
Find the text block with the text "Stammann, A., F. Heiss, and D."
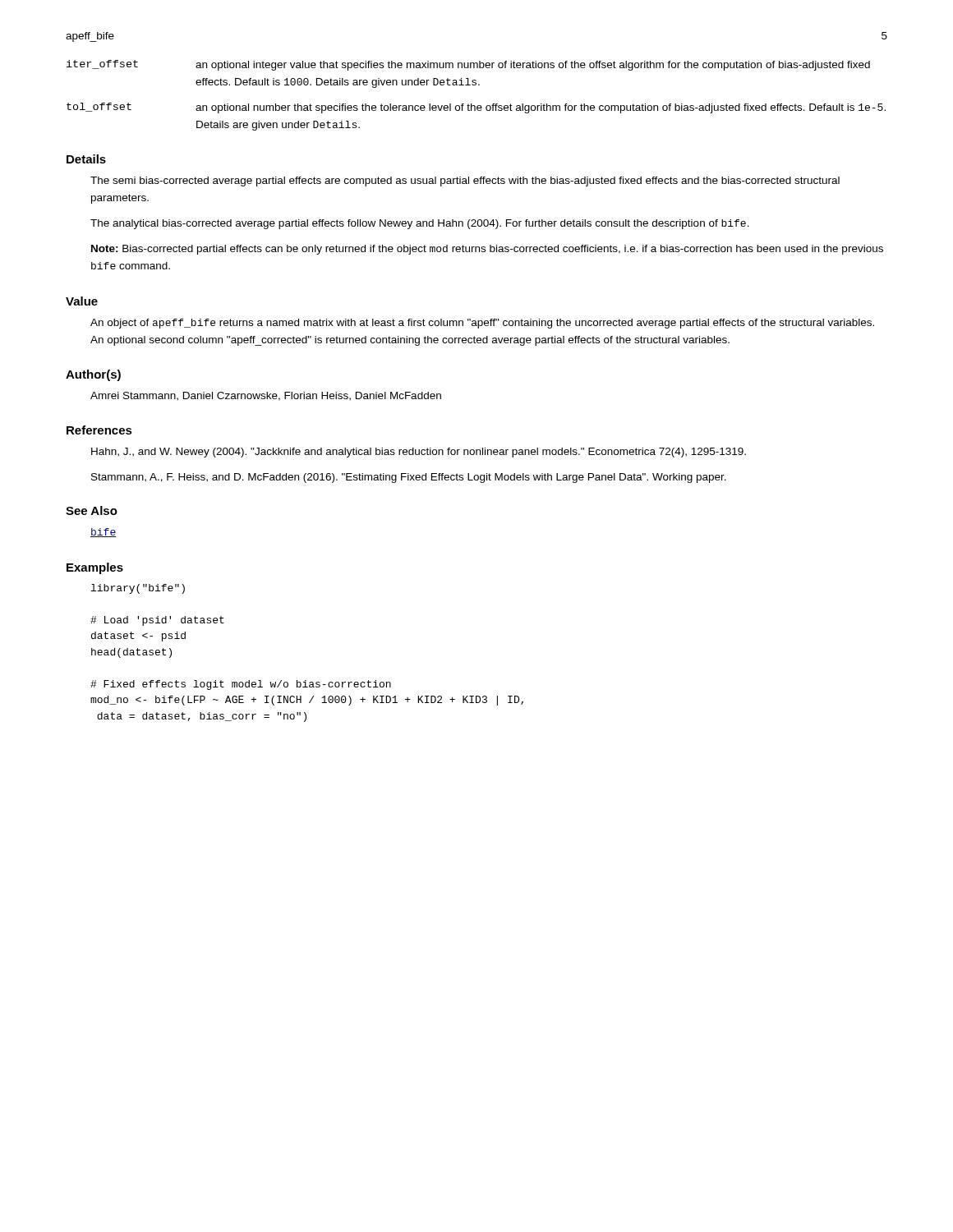[409, 476]
